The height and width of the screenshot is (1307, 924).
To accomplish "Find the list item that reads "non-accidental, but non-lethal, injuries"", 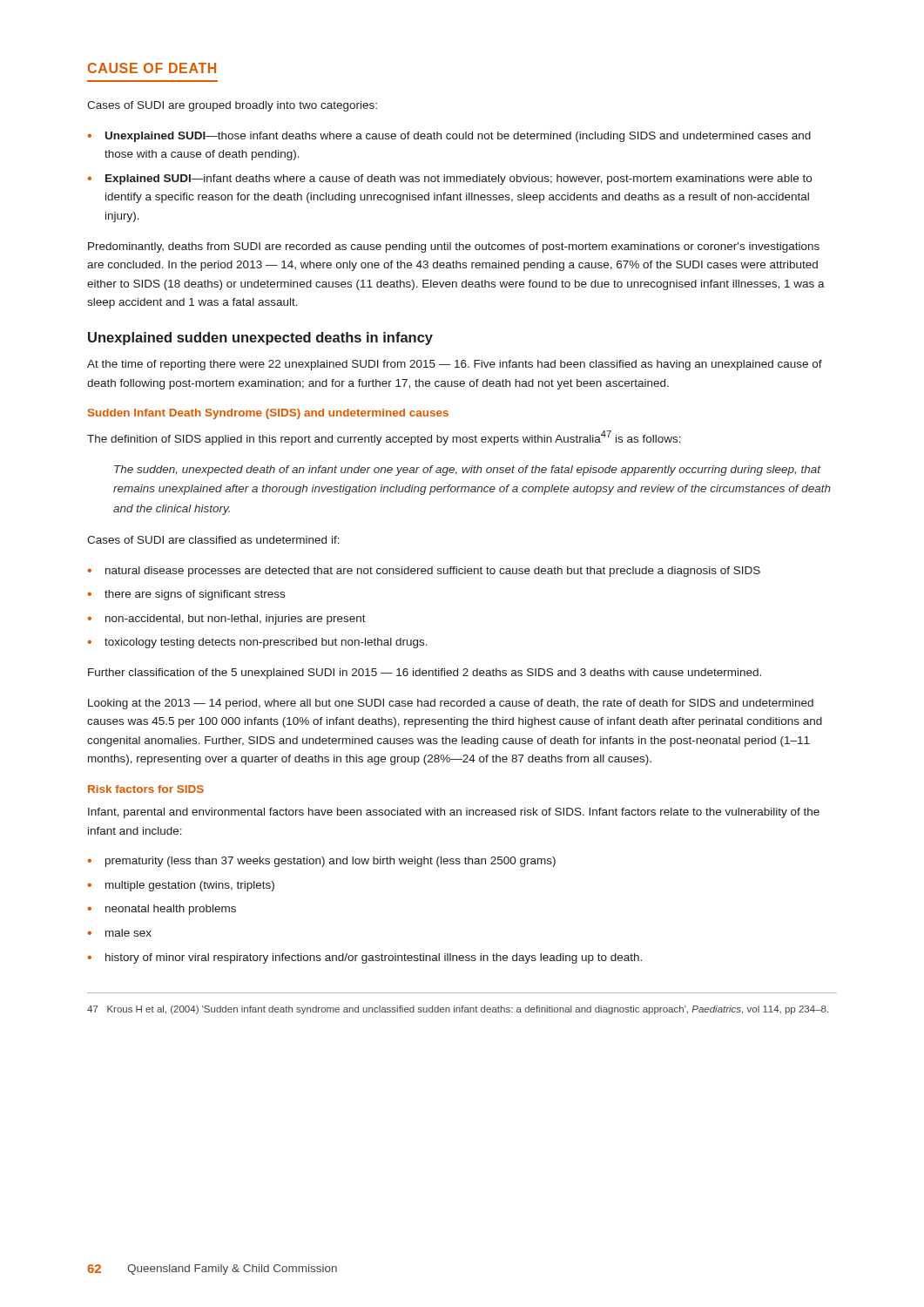I will point(235,618).
